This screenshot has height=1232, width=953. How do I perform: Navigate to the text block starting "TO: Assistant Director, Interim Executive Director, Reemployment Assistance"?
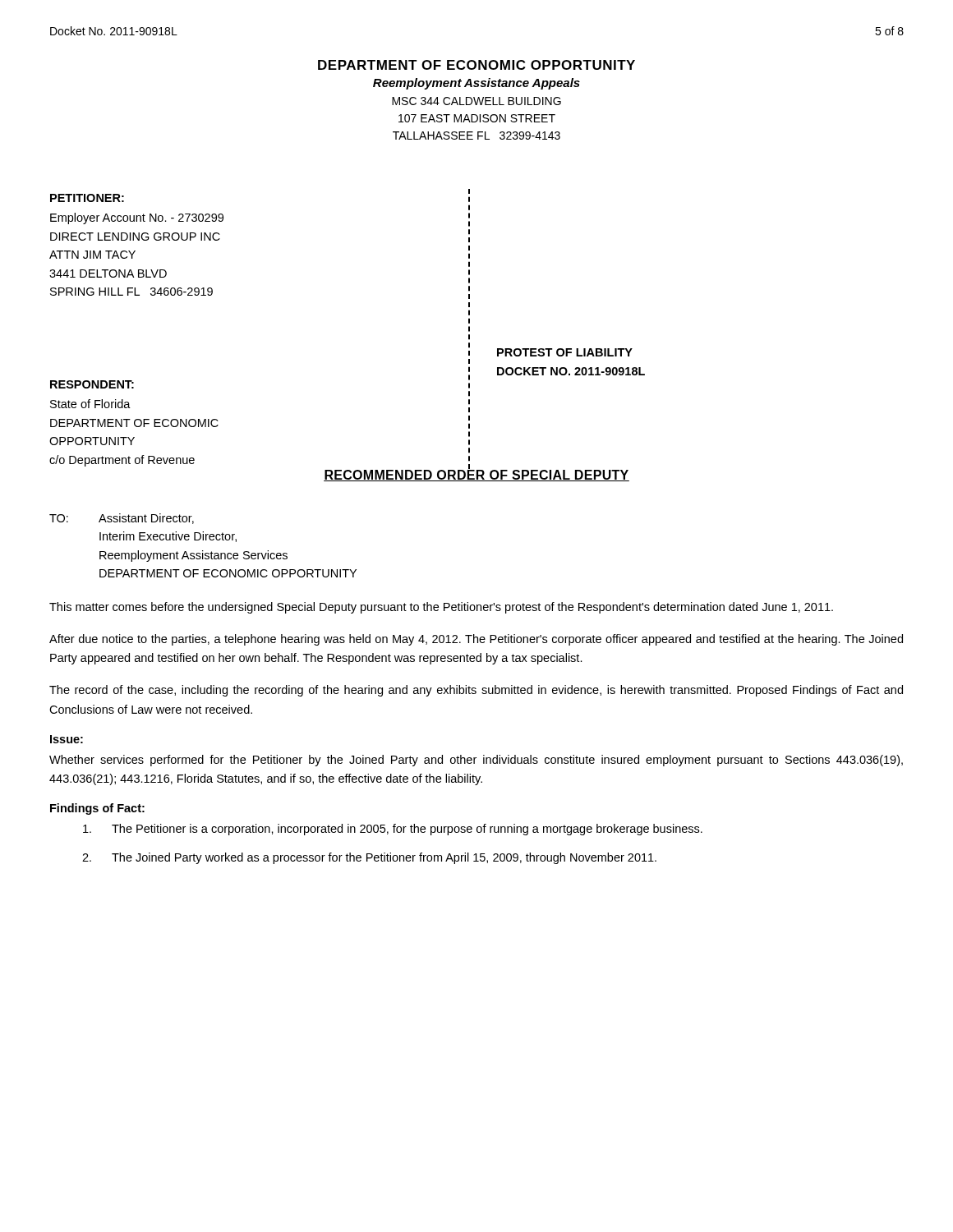click(122, 519)
